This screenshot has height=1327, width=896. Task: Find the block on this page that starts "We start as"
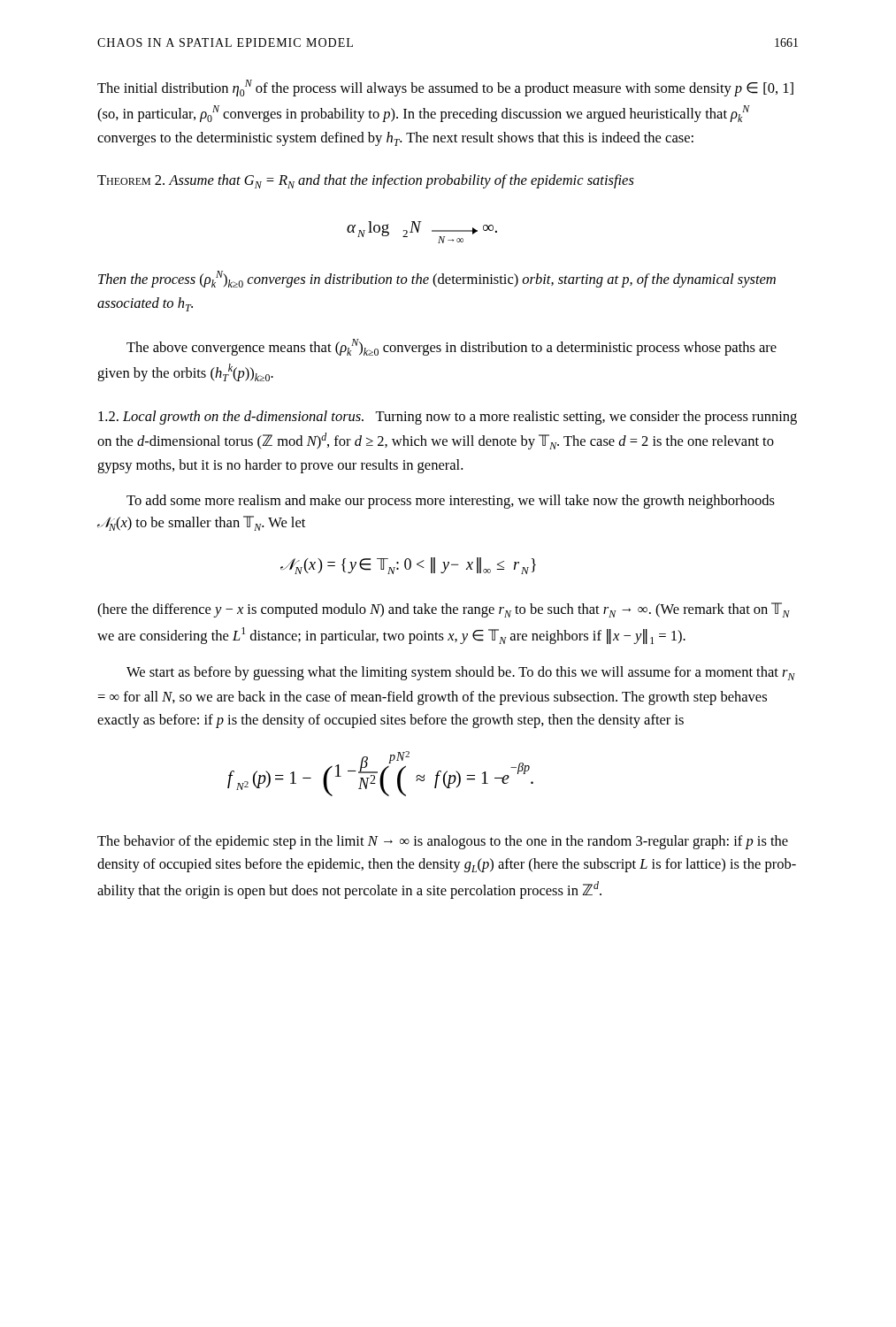click(x=446, y=696)
